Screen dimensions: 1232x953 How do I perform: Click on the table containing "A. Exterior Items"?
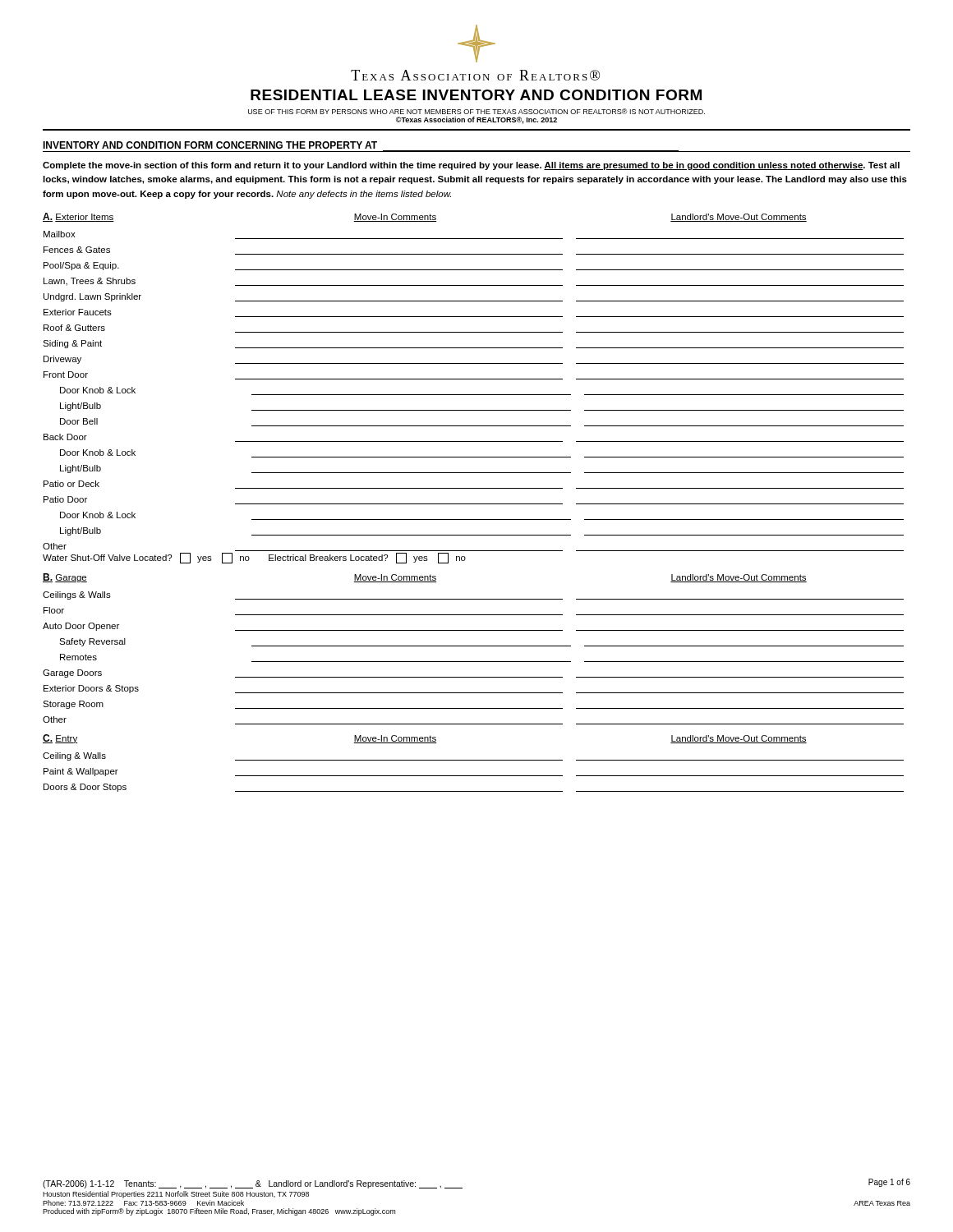tap(476, 387)
